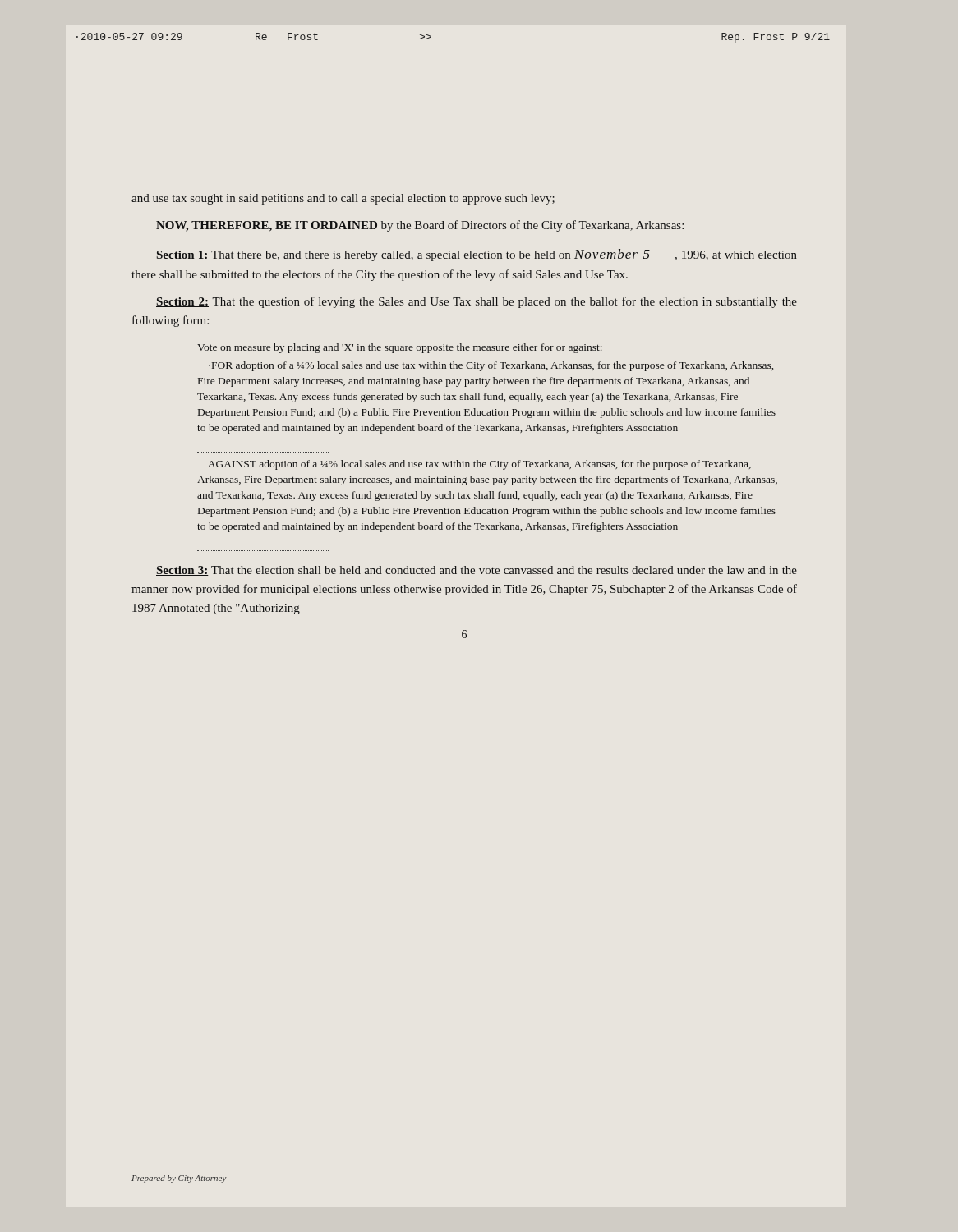This screenshot has width=958, height=1232.
Task: Find the text block starting "NOW, THEREFORE, BE IT ORDAINED"
Action: point(420,225)
